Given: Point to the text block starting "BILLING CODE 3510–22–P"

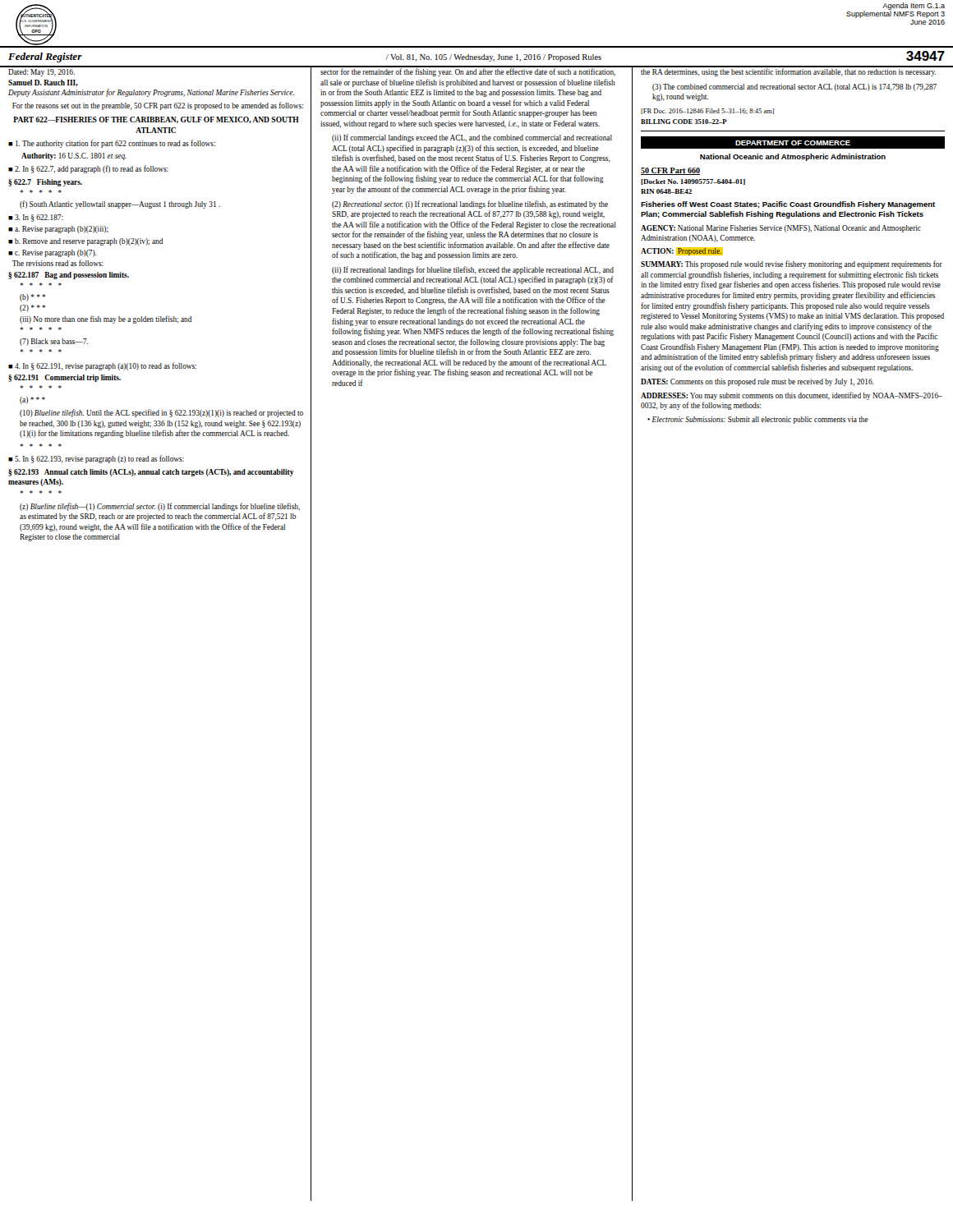Looking at the screenshot, I should pyautogui.click(x=684, y=121).
